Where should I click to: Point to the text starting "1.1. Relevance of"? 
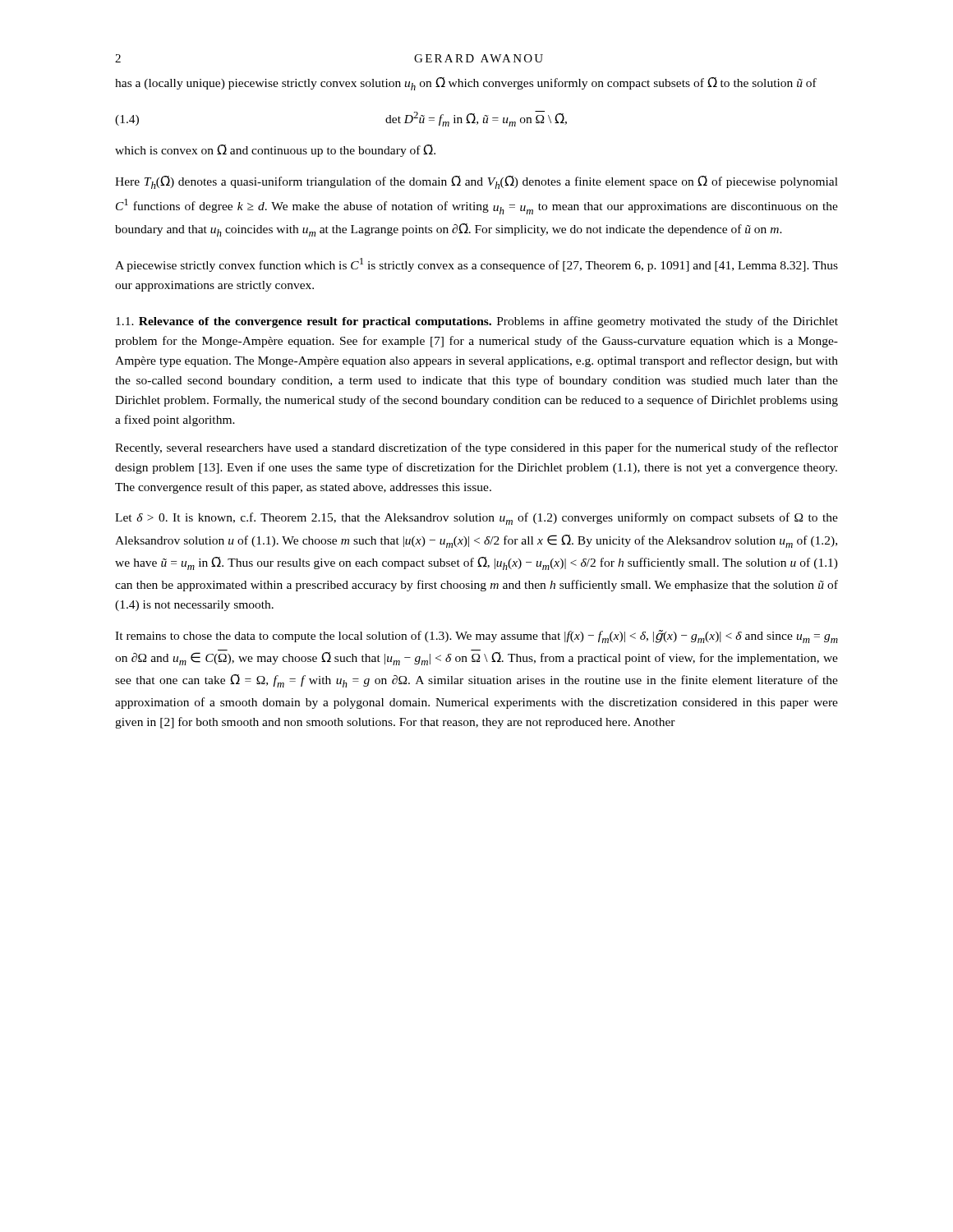tap(476, 371)
